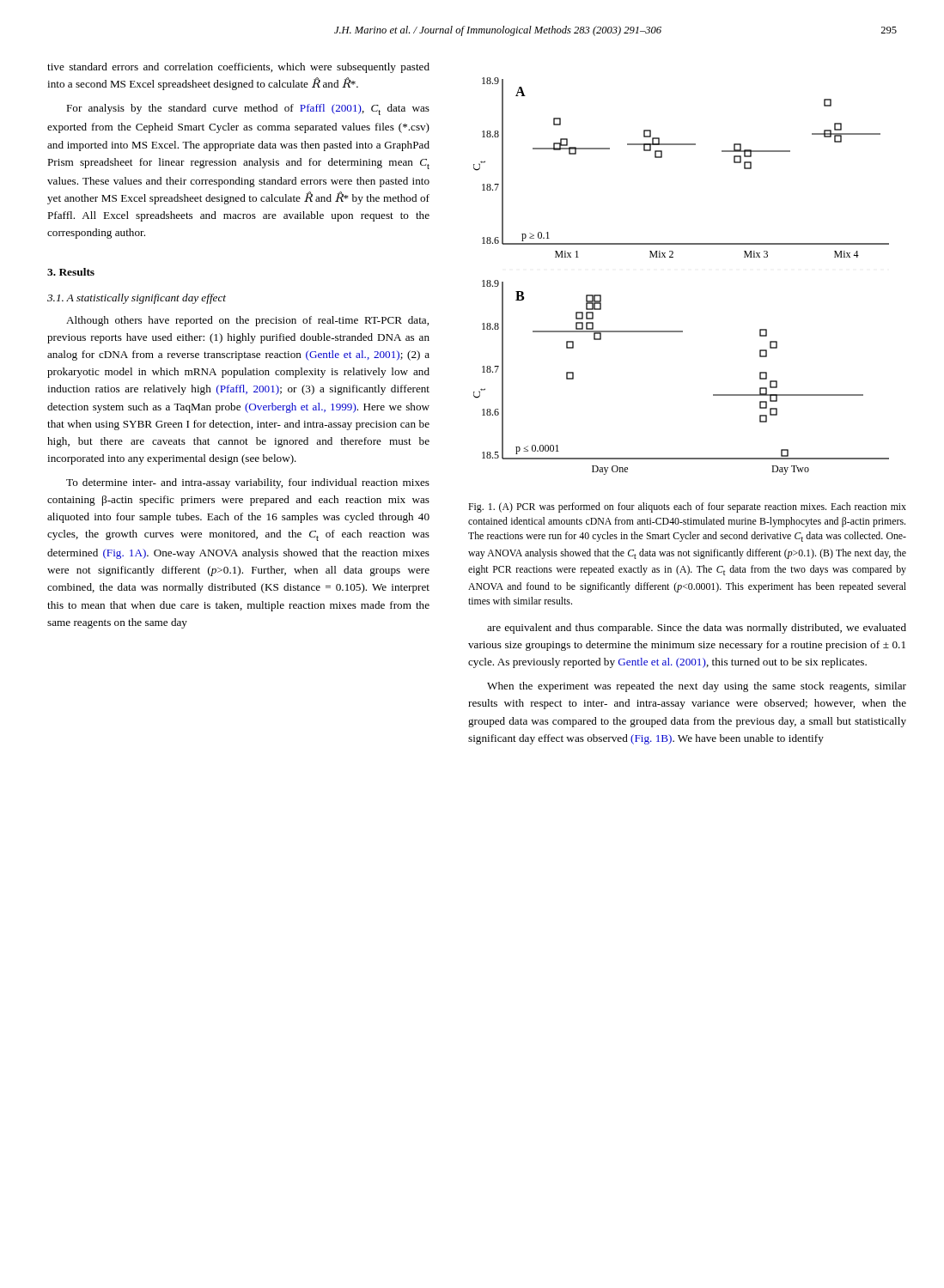Image resolution: width=944 pixels, height=1288 pixels.
Task: Point to the passage starting "are equivalent and thus"
Action: pos(687,645)
